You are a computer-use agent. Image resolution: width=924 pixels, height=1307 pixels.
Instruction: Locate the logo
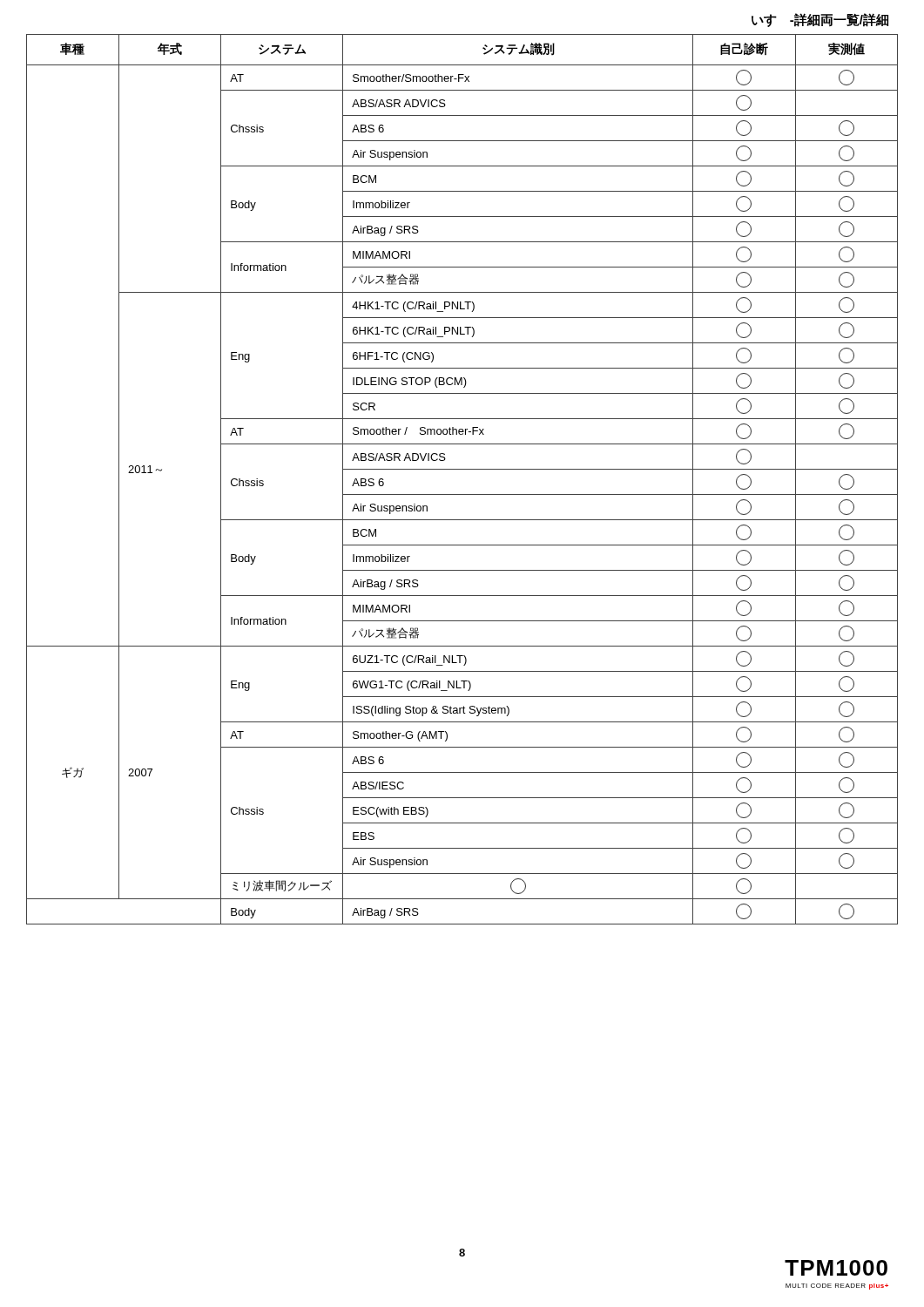pyautogui.click(x=837, y=1273)
